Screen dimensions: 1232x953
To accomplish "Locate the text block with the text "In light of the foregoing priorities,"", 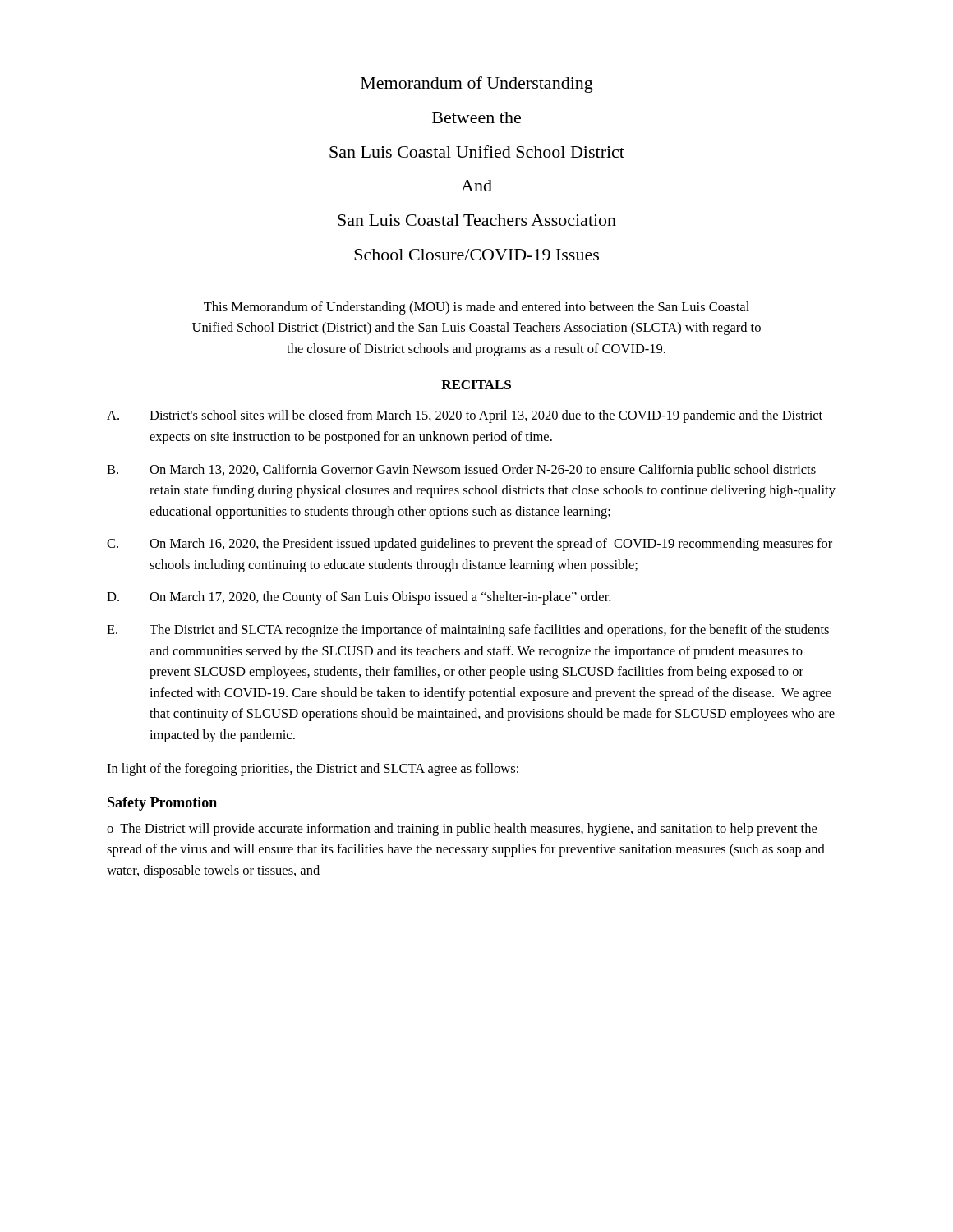I will pyautogui.click(x=313, y=769).
